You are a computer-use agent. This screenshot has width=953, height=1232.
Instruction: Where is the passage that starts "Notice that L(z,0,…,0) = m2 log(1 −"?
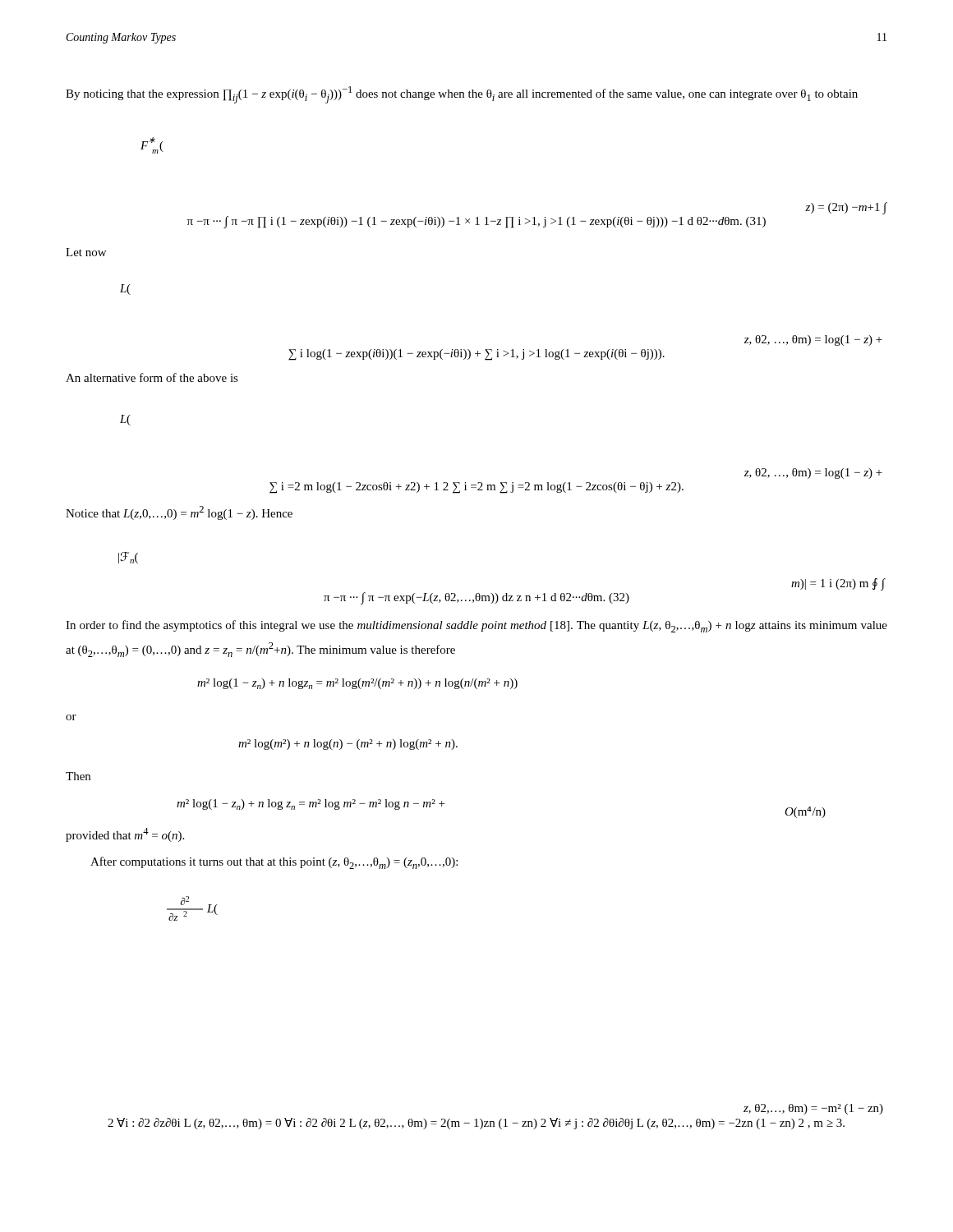tap(179, 512)
